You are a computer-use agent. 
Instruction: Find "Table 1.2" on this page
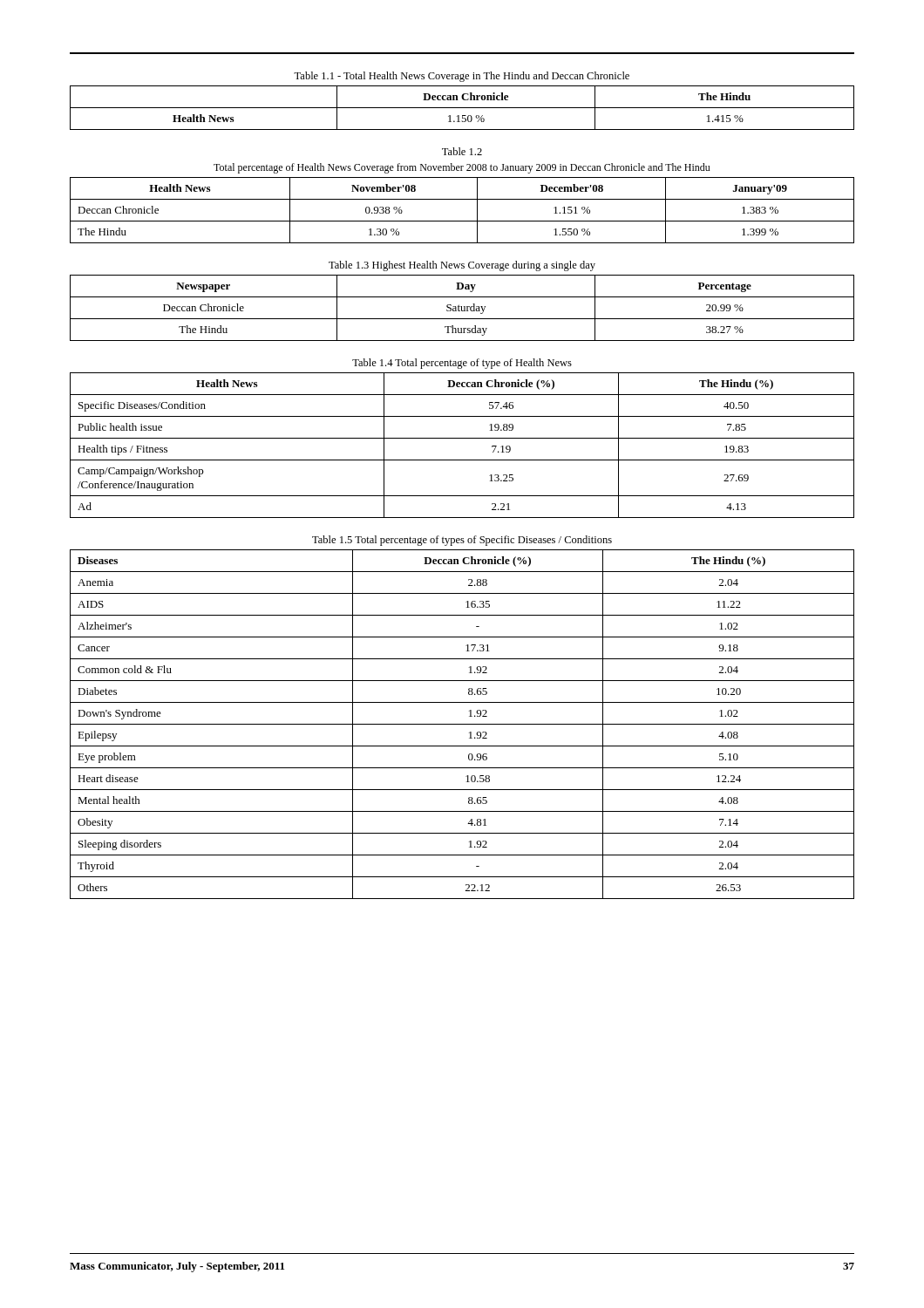coord(462,152)
